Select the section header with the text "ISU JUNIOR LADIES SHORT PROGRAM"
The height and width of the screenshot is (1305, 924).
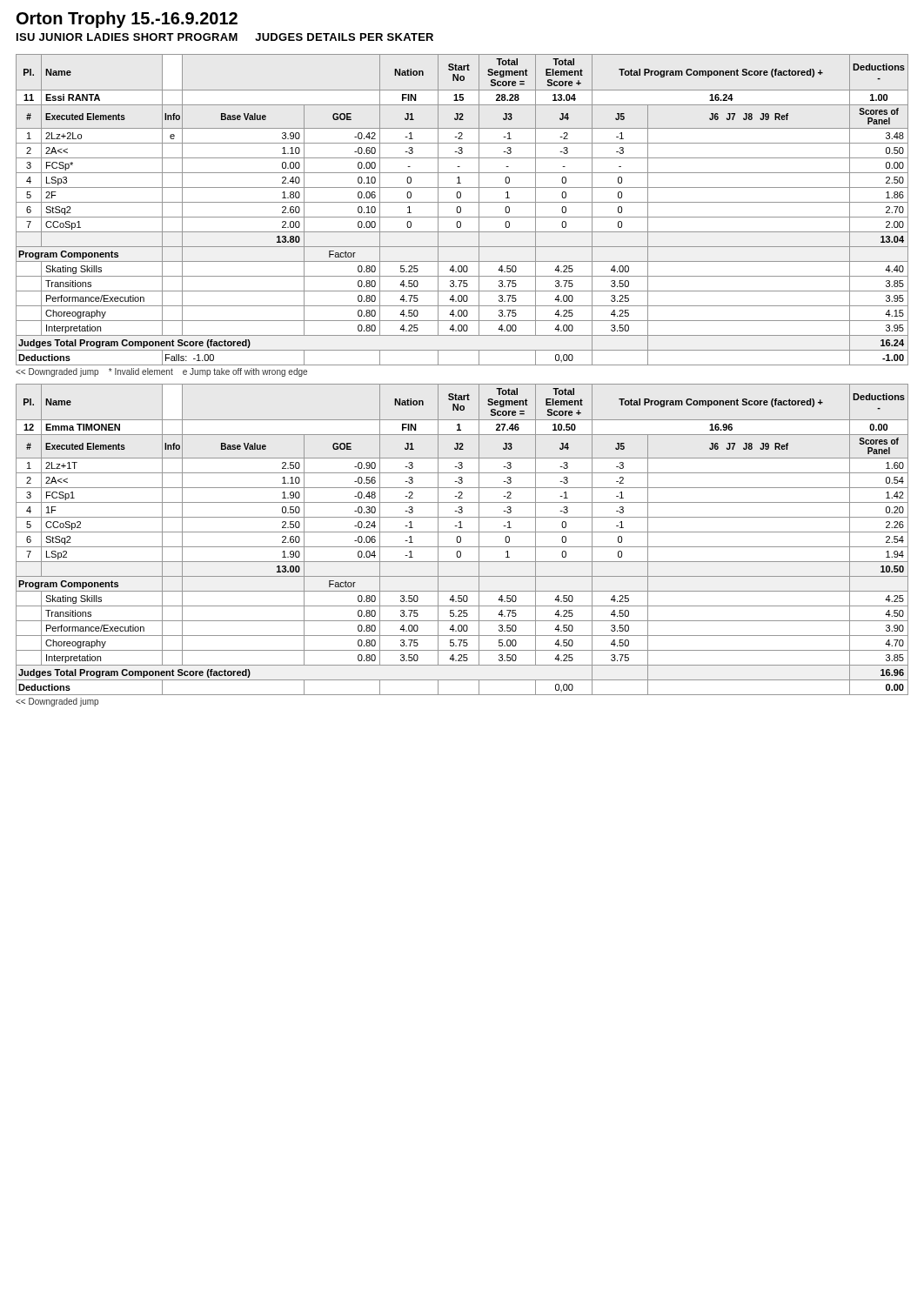coord(225,37)
